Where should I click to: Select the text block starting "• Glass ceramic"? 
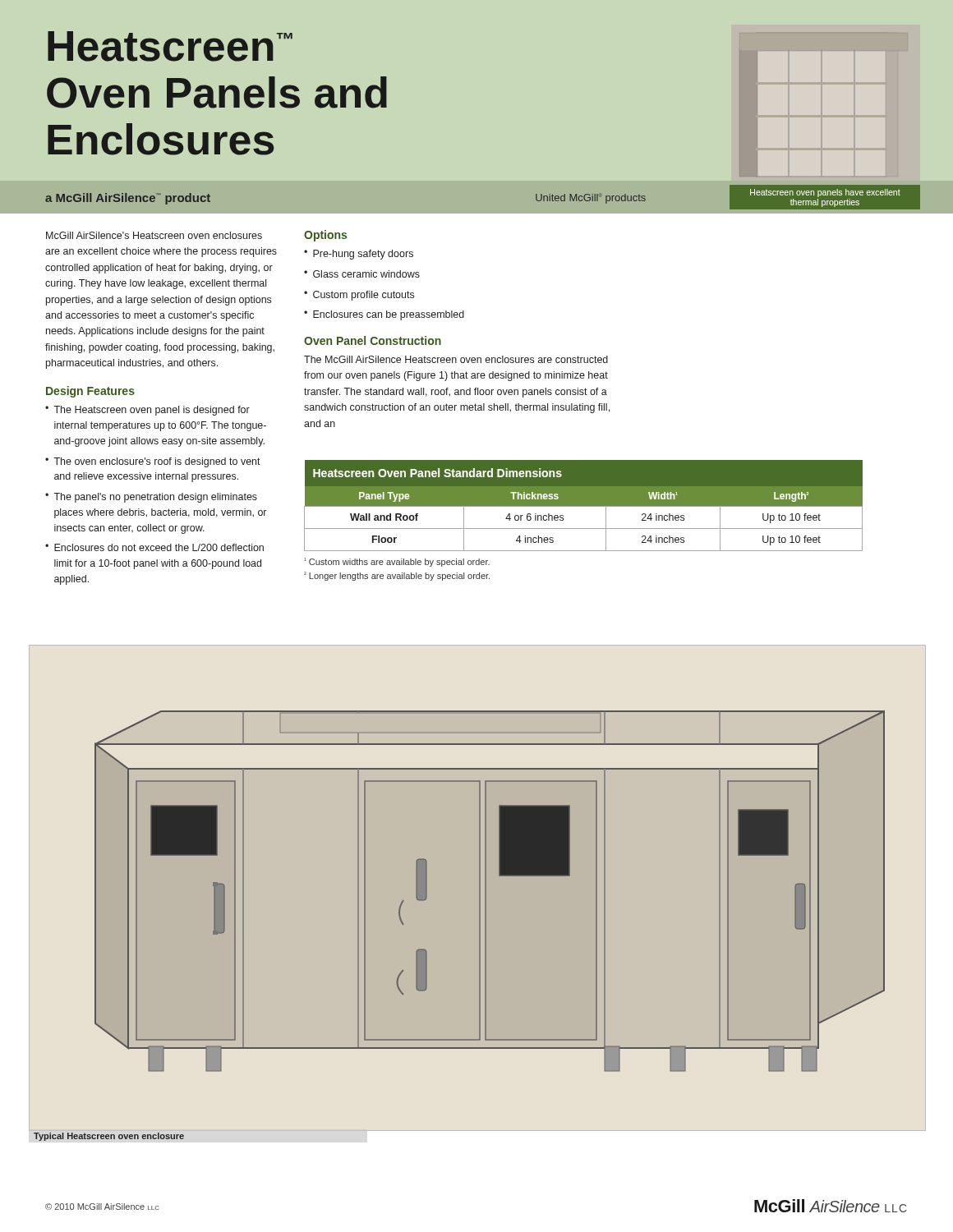[362, 274]
